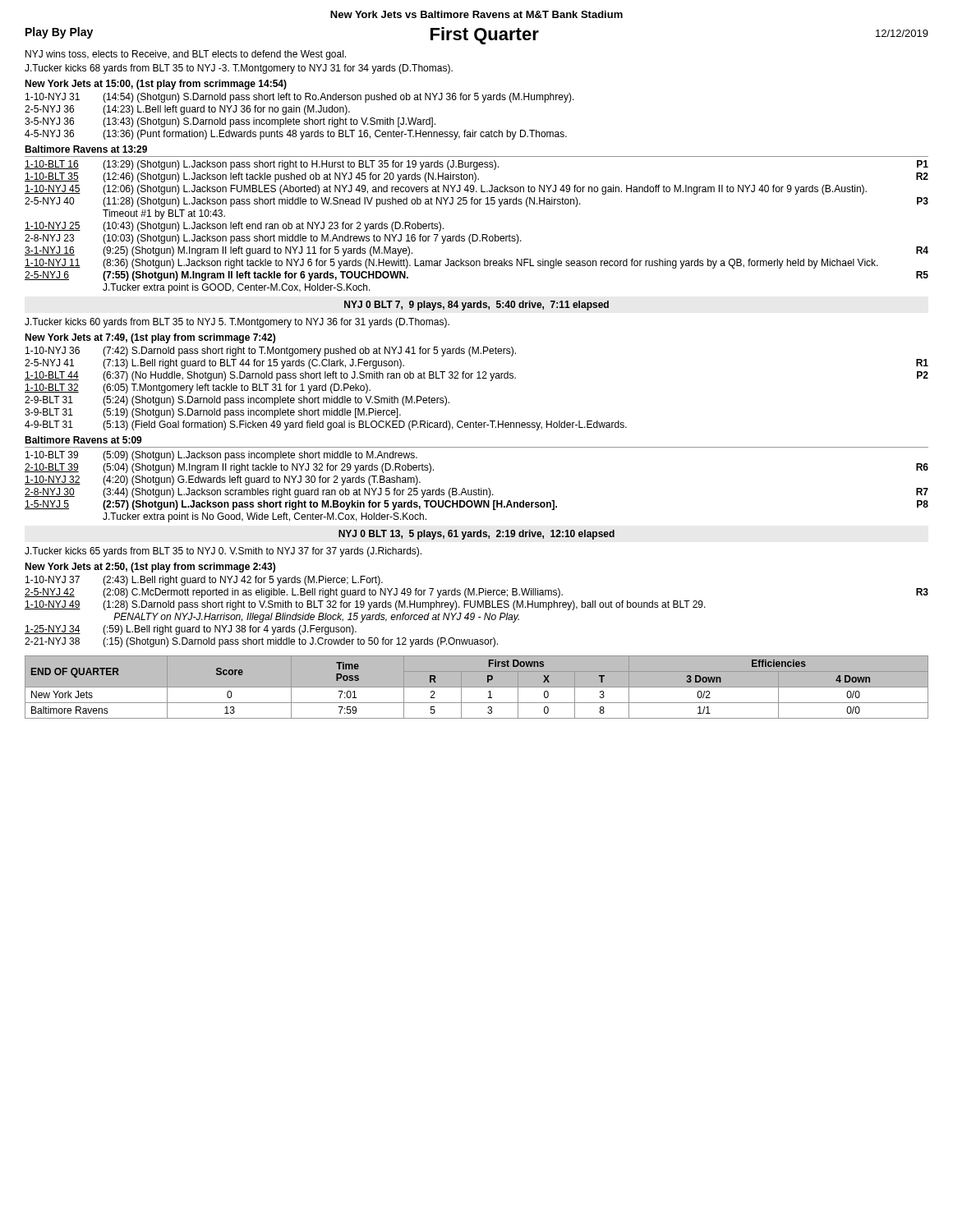953x1232 pixels.
Task: Locate the text "Baltimore Ravens at 5:09"
Action: (83, 440)
